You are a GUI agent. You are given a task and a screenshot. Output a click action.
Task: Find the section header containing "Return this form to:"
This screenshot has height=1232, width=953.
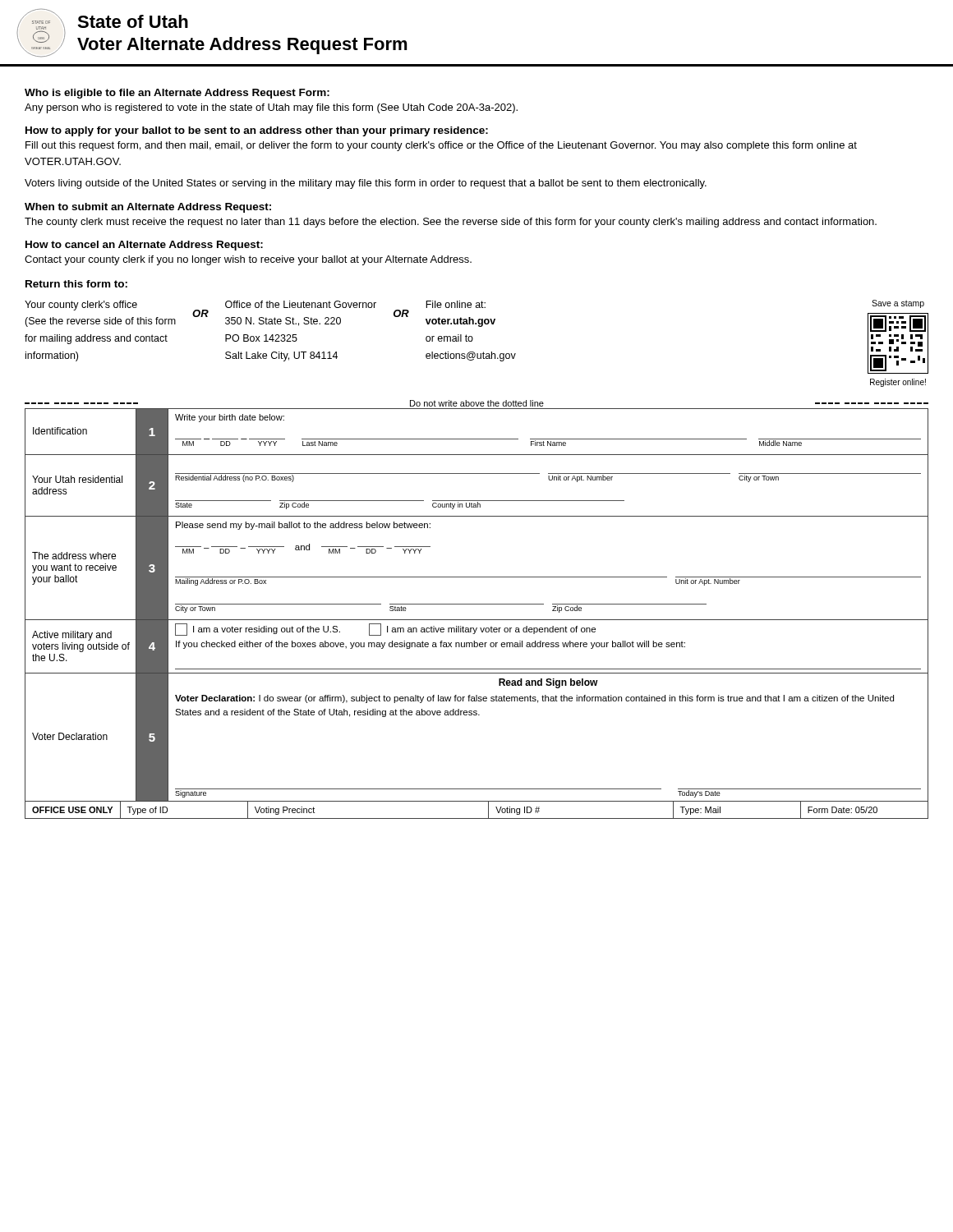(76, 284)
